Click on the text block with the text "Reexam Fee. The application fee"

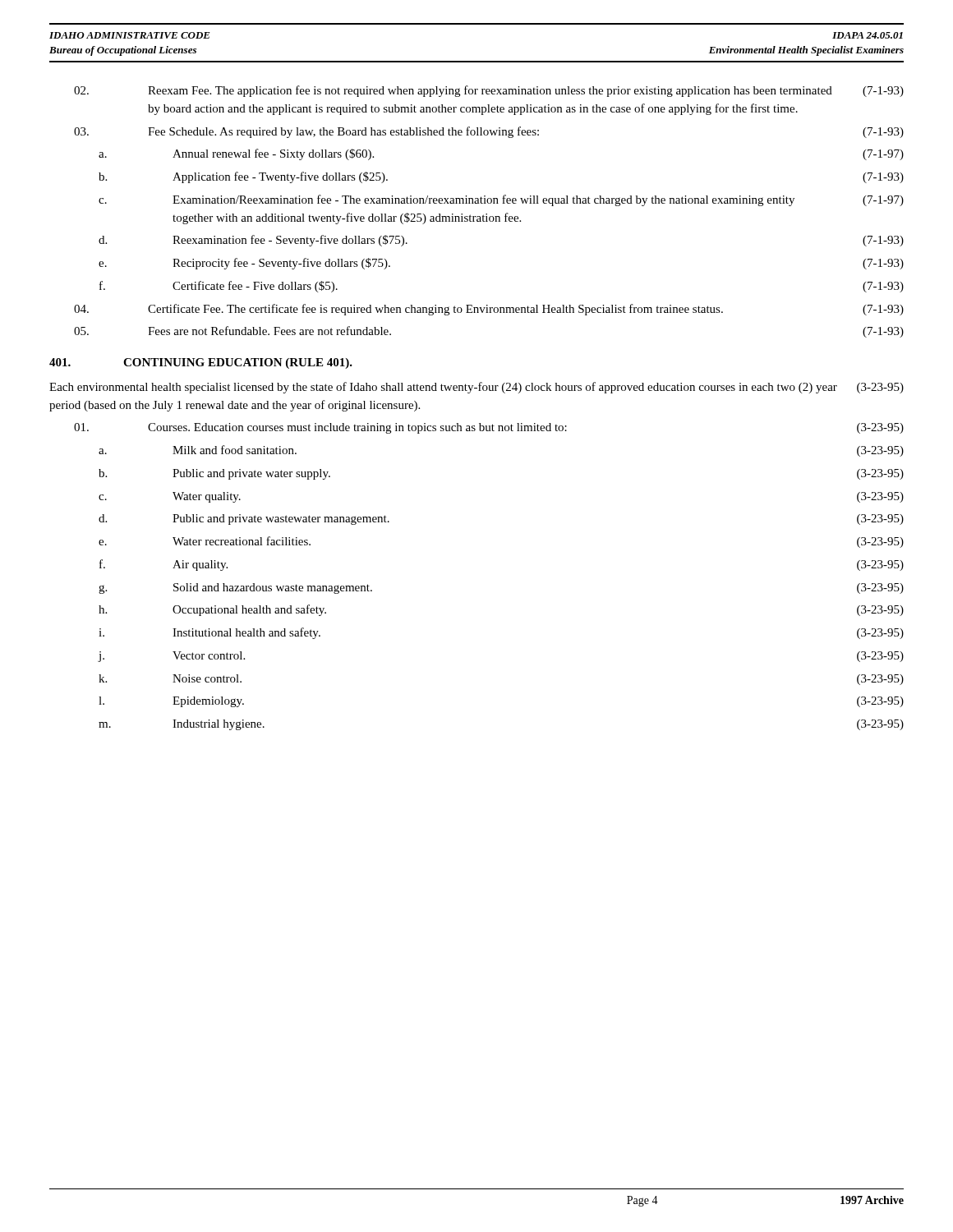(x=476, y=100)
